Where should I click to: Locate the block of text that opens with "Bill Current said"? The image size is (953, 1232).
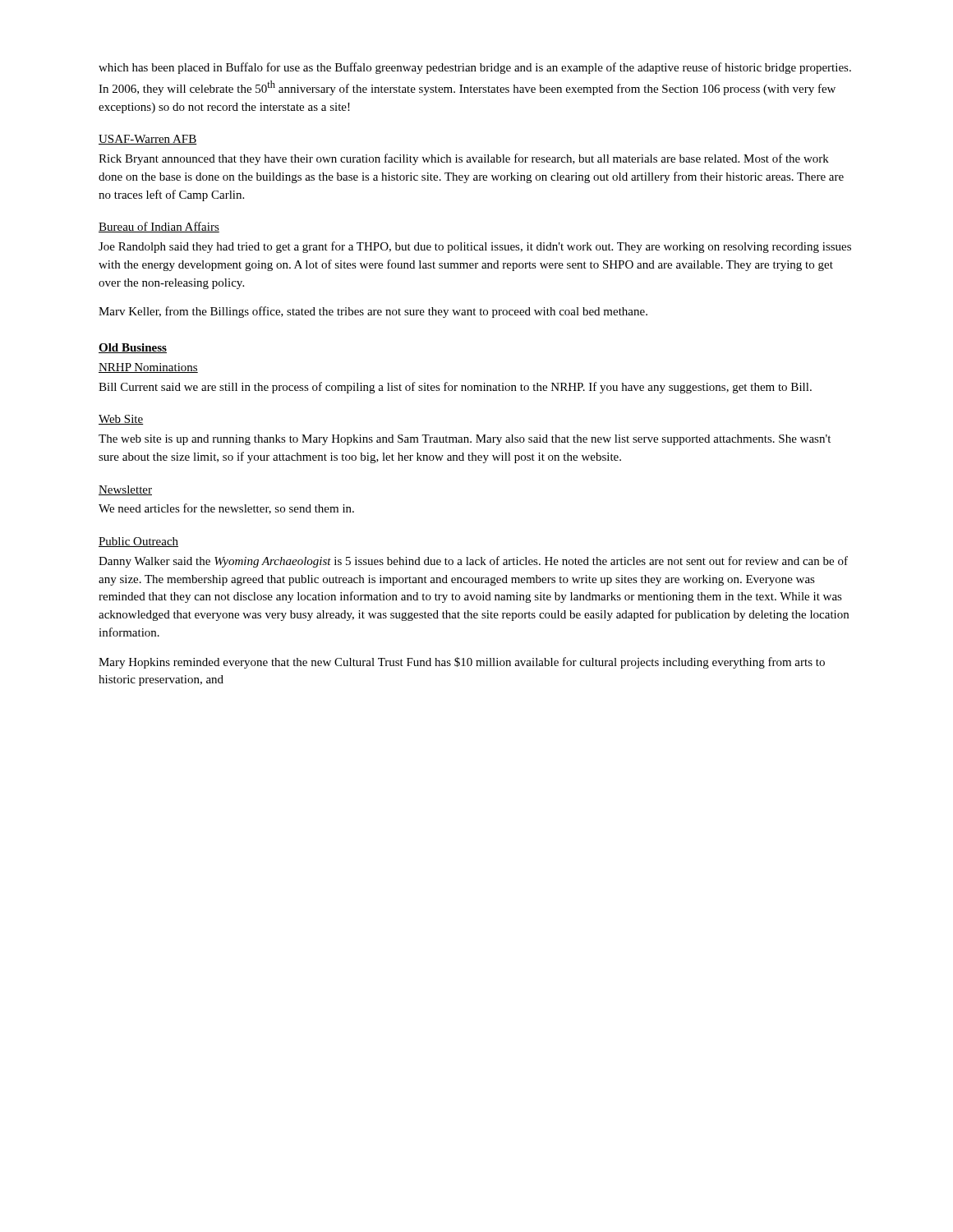(x=476, y=387)
